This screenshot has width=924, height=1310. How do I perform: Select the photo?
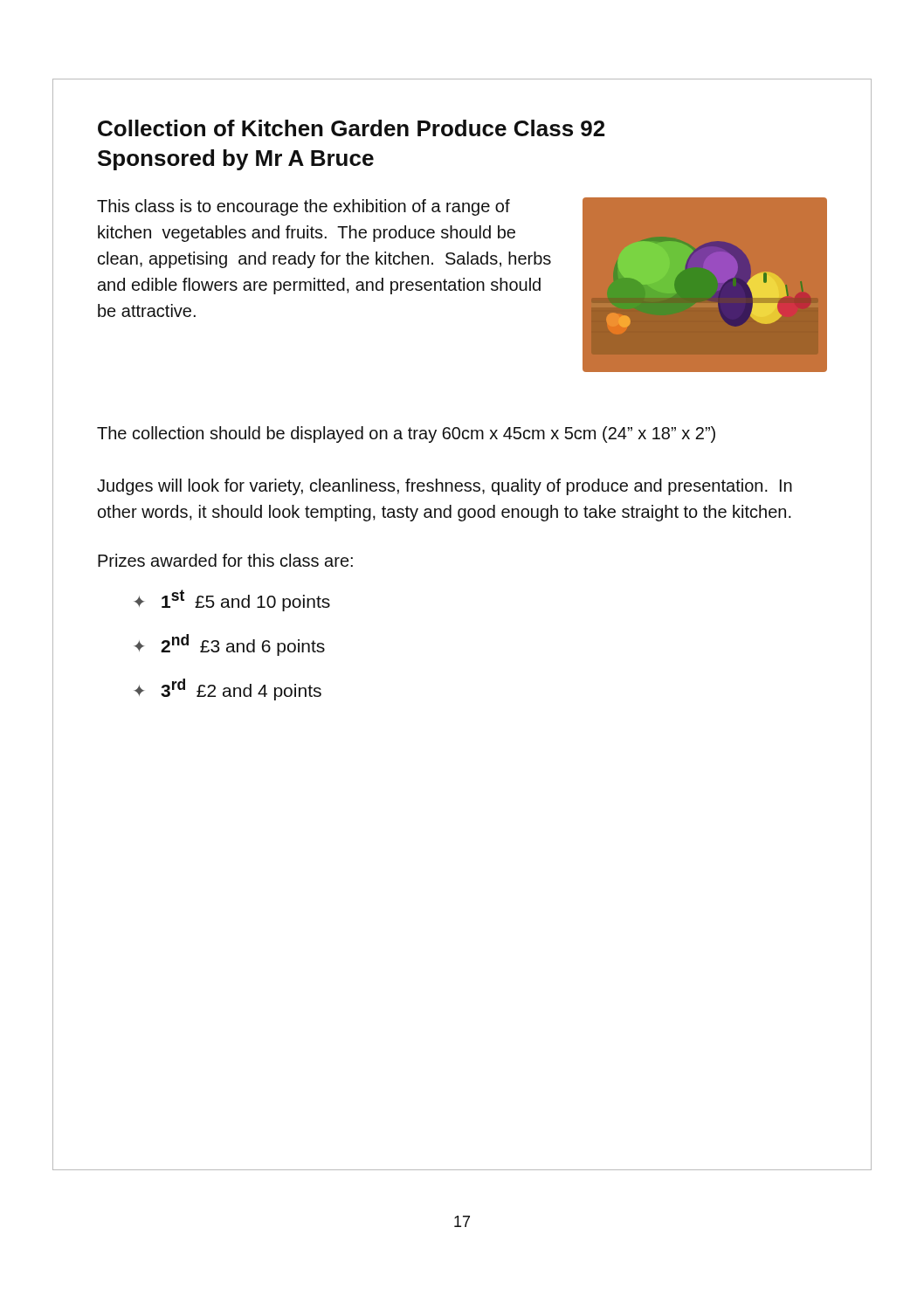[705, 284]
